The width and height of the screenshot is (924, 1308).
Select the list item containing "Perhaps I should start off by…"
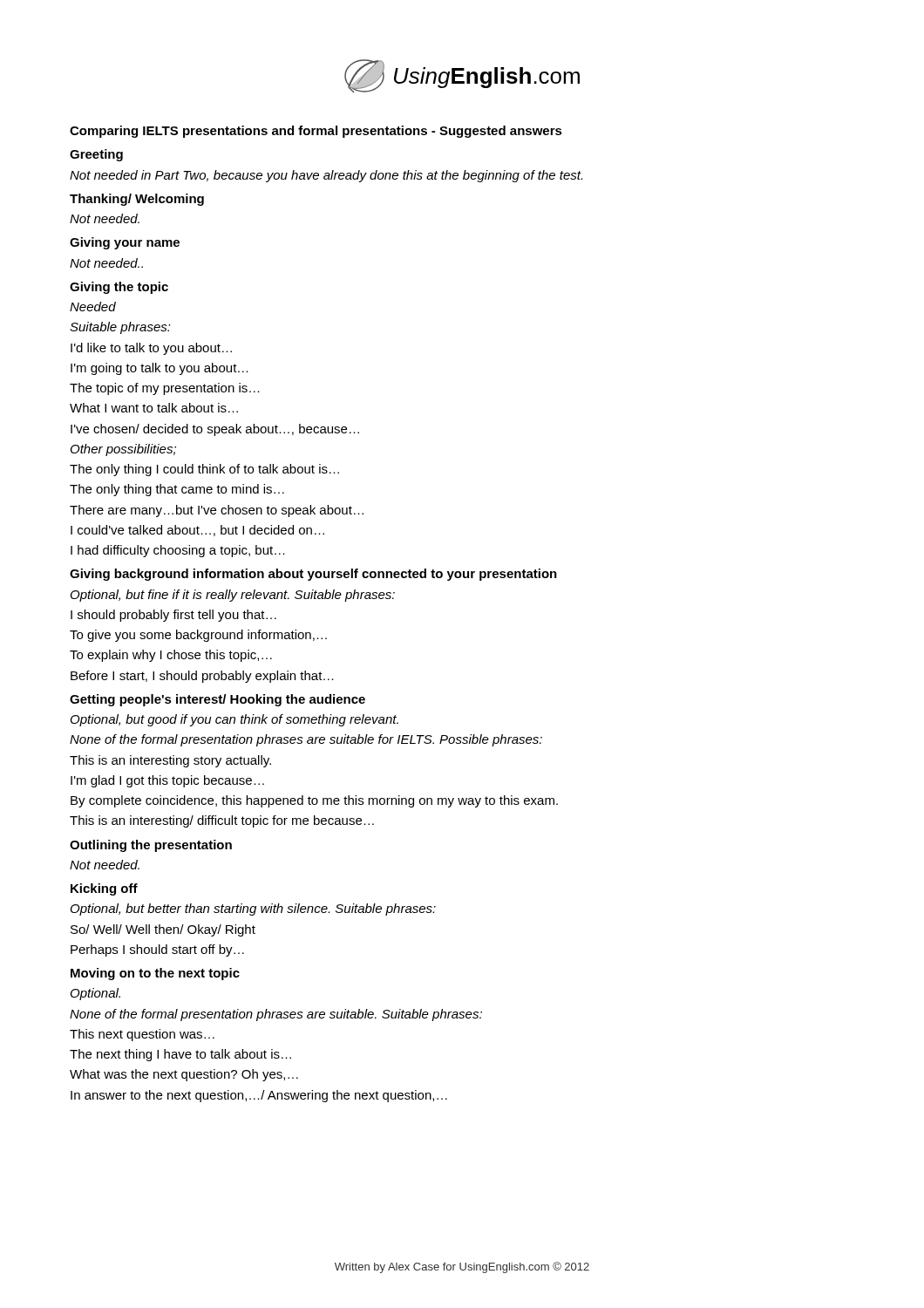click(158, 949)
